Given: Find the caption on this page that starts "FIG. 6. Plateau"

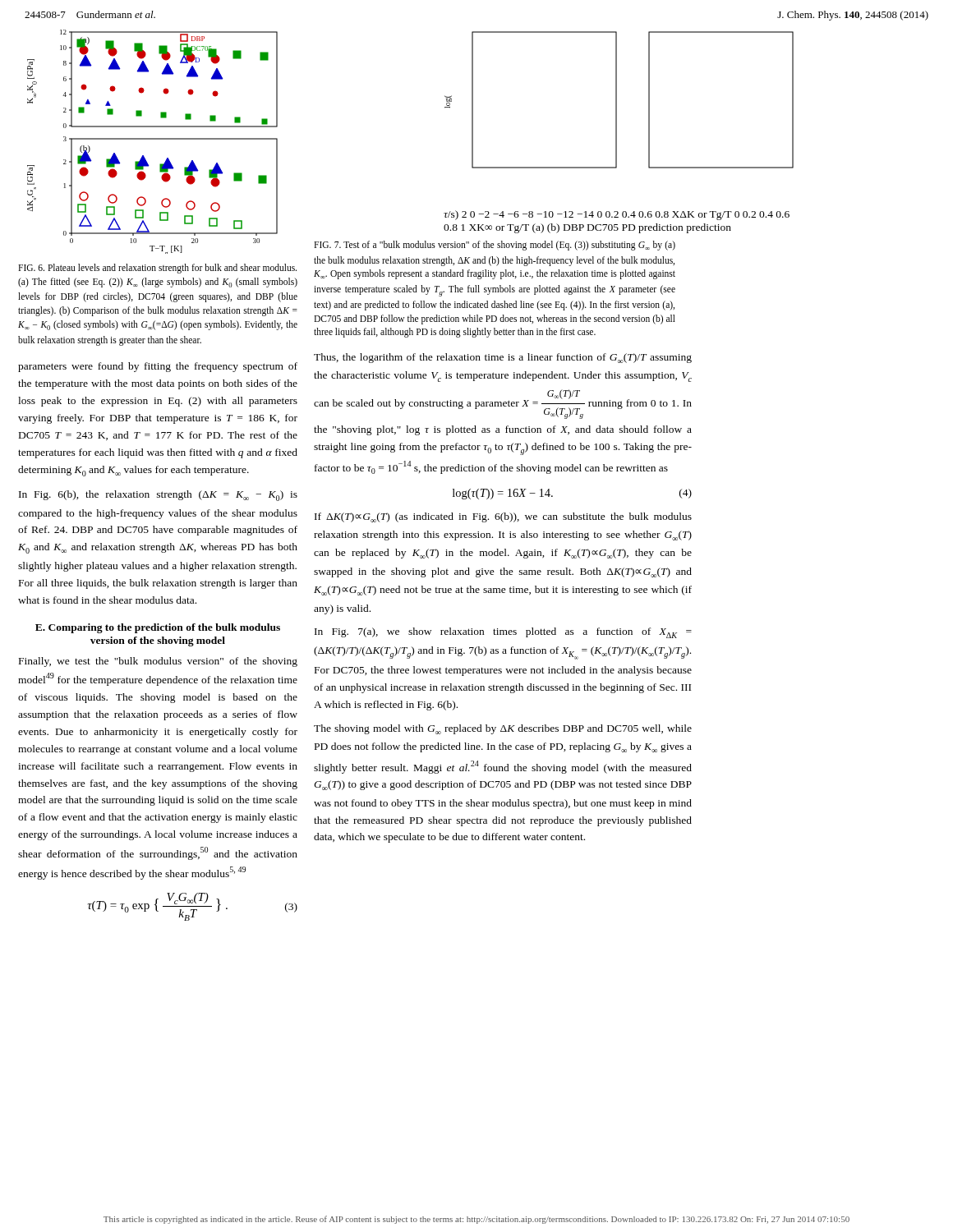Looking at the screenshot, I should [158, 304].
